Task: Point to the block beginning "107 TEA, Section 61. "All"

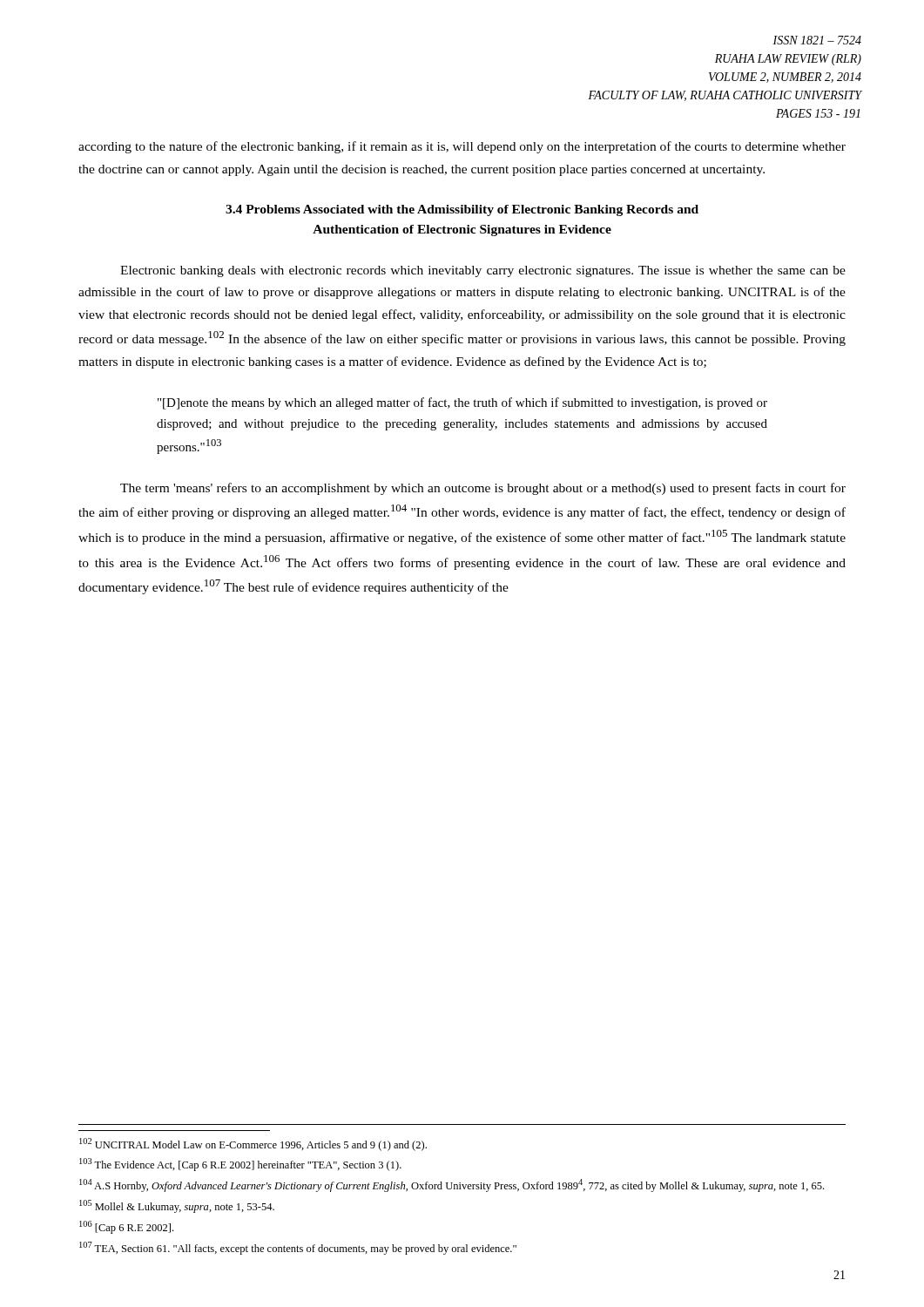Action: click(x=462, y=1248)
